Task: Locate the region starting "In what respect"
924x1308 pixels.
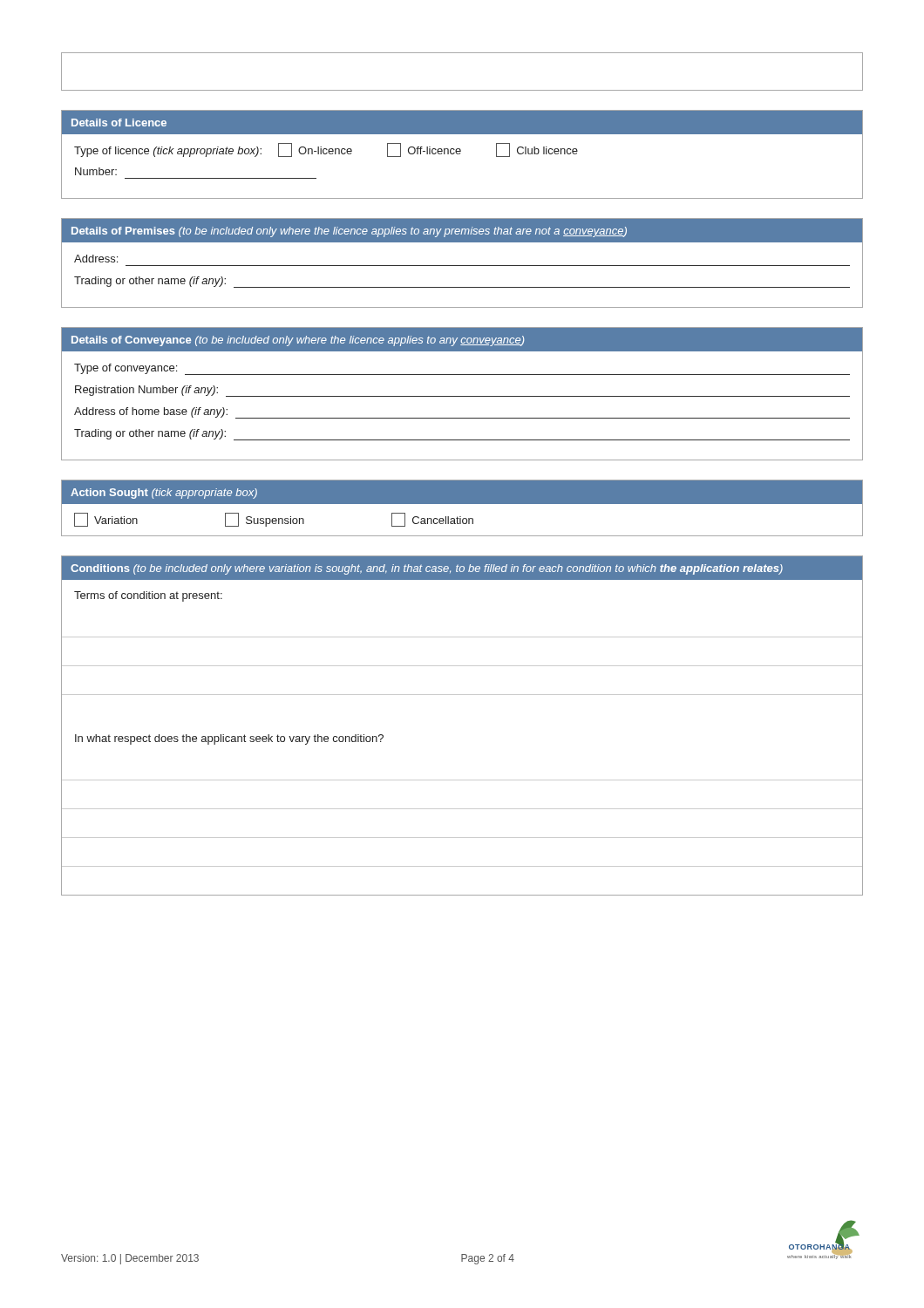Action: coord(229,738)
